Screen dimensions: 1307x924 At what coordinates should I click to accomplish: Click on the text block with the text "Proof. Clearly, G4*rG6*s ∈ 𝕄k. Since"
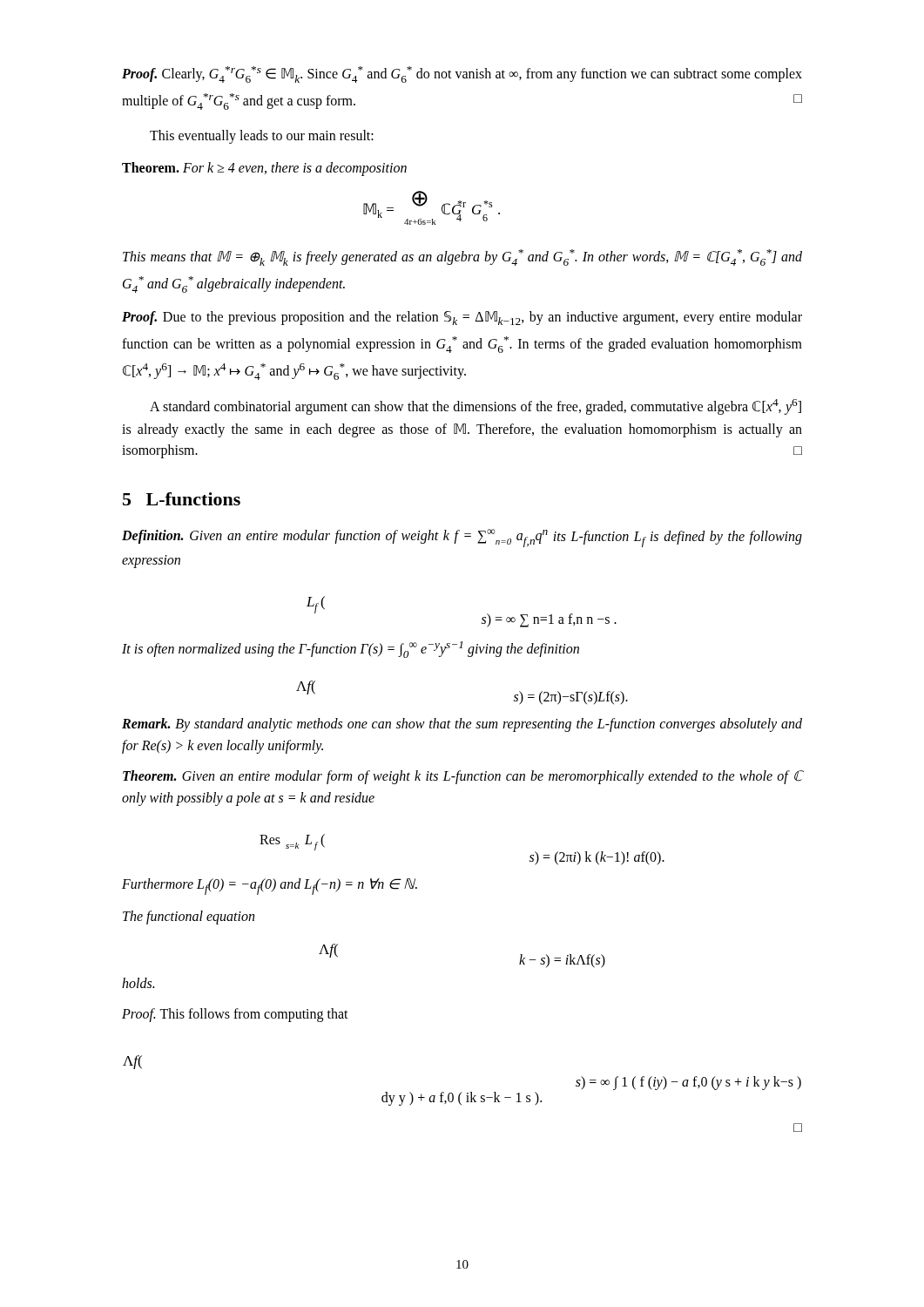[462, 87]
